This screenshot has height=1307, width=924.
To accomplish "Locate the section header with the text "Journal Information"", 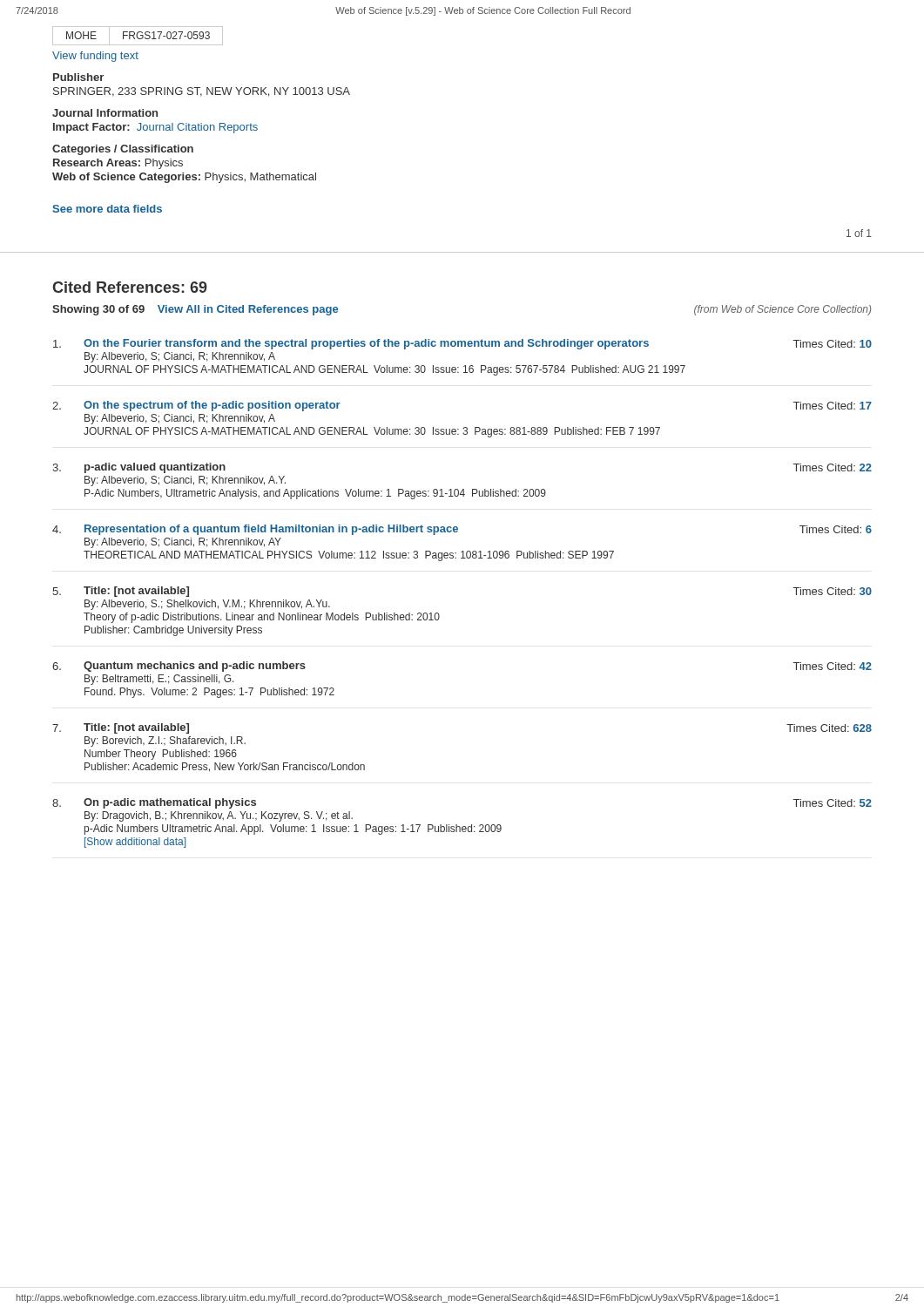I will 105,113.
